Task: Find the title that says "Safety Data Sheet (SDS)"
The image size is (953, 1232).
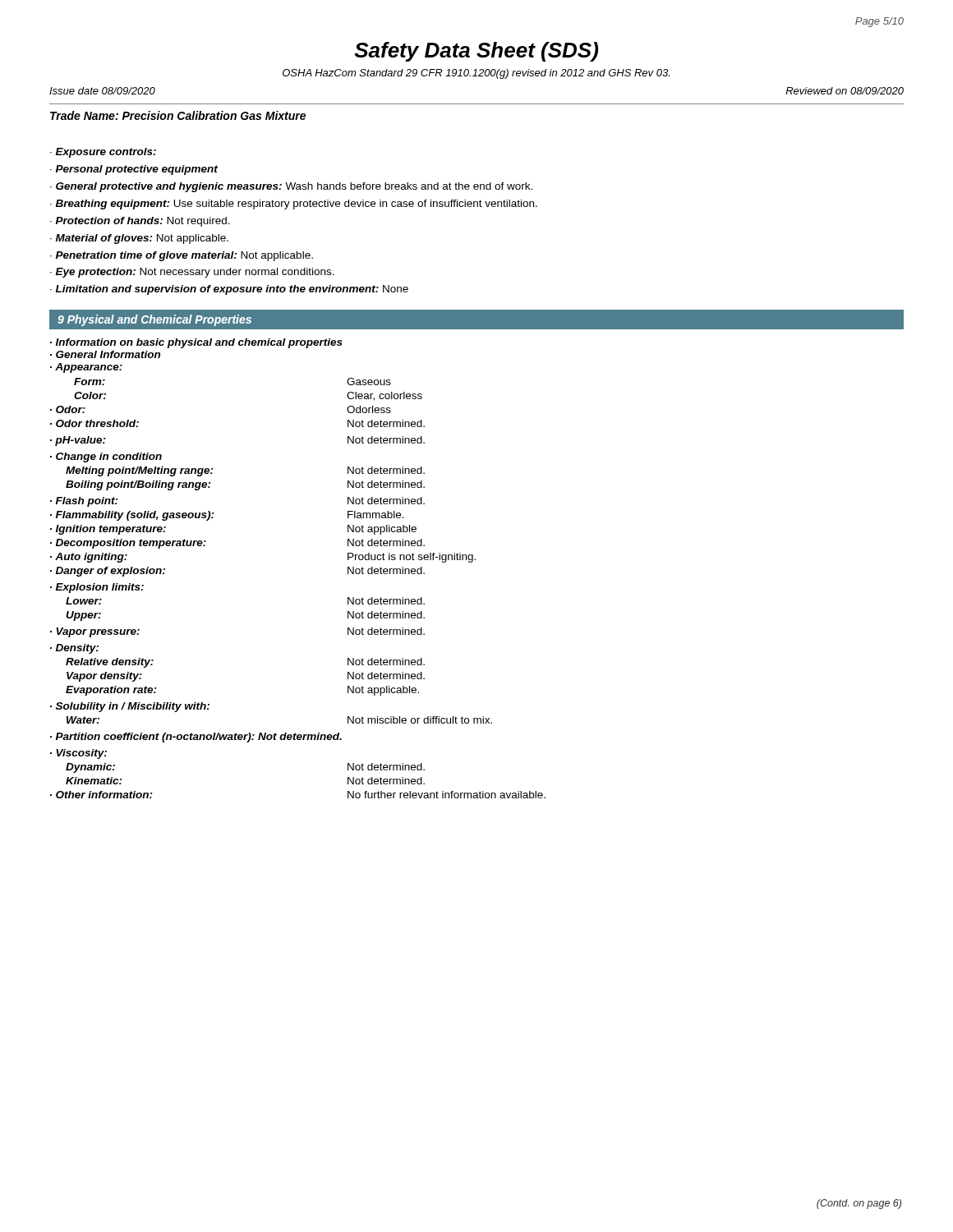Action: click(476, 50)
